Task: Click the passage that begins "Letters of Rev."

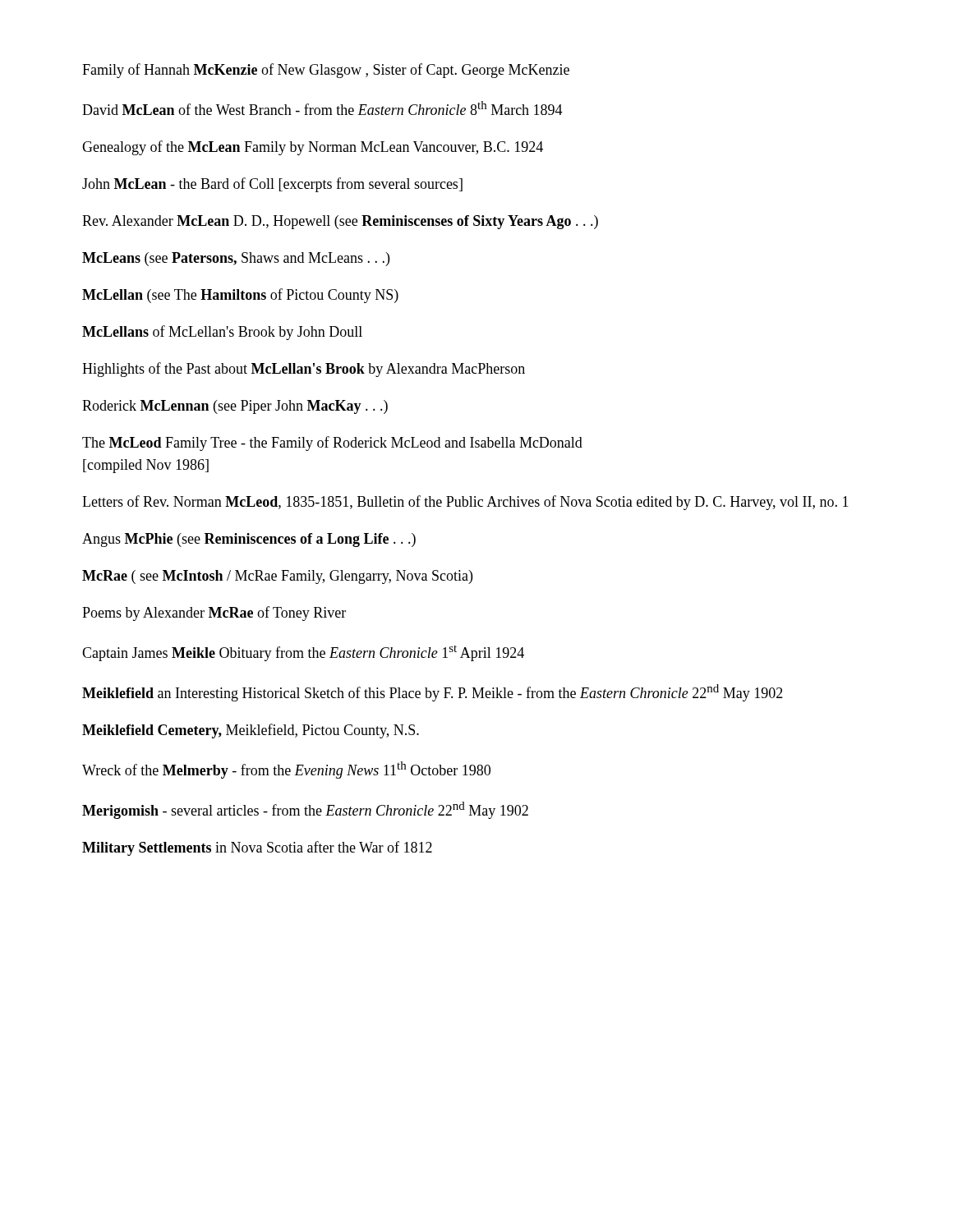Action: (466, 502)
